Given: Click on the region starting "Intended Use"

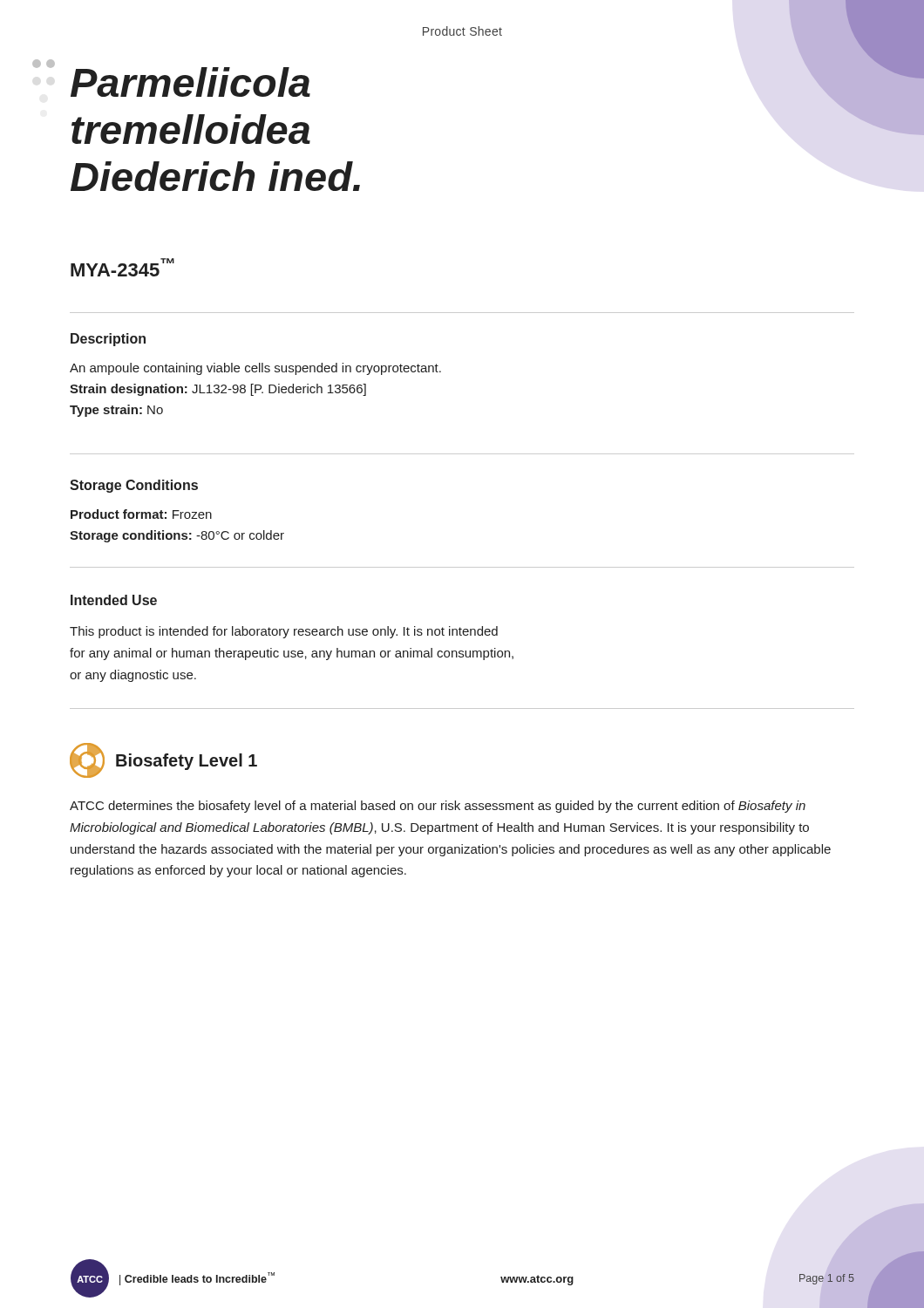Looking at the screenshot, I should (114, 600).
